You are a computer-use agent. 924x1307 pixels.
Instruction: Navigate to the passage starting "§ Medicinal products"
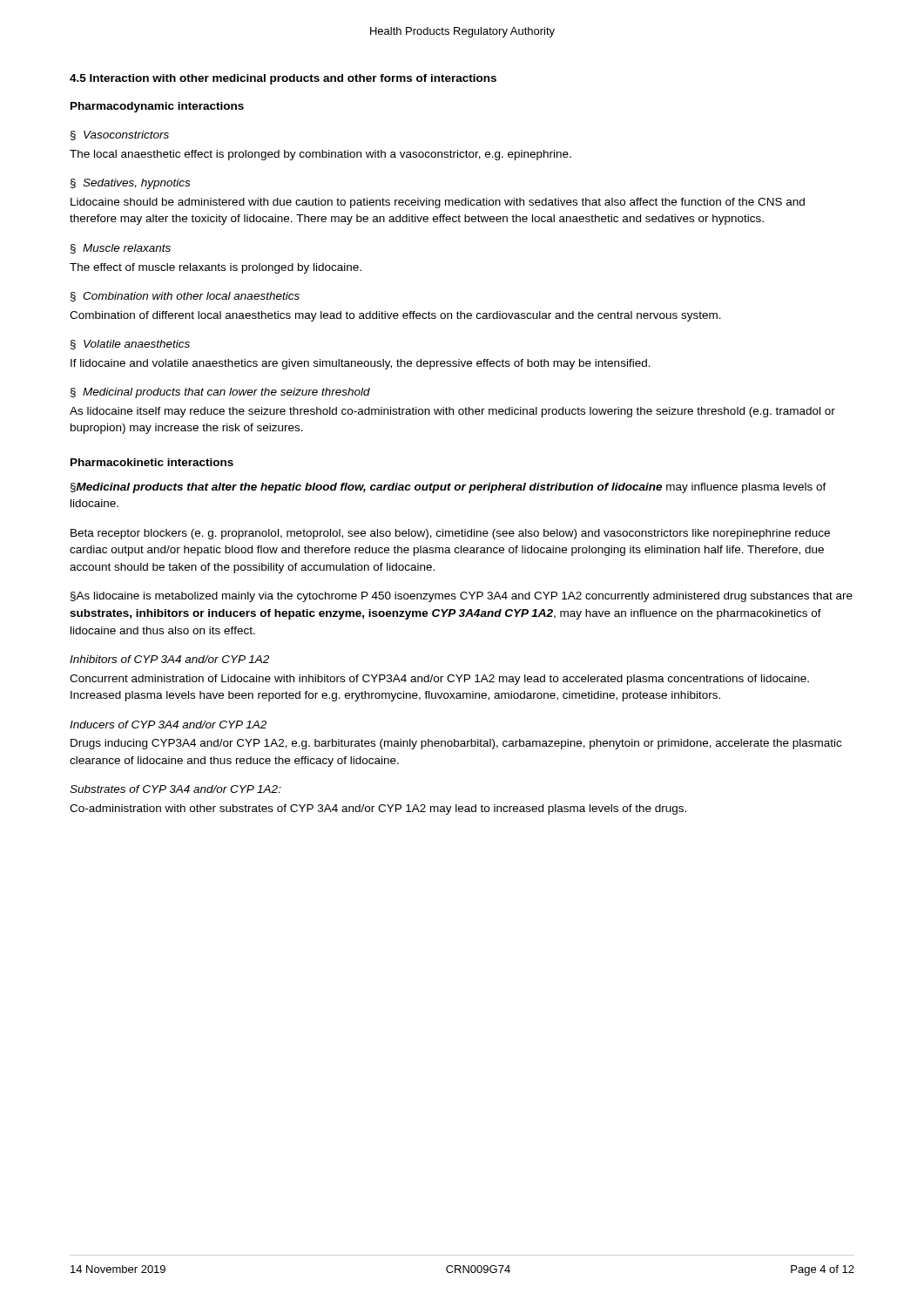coord(462,410)
